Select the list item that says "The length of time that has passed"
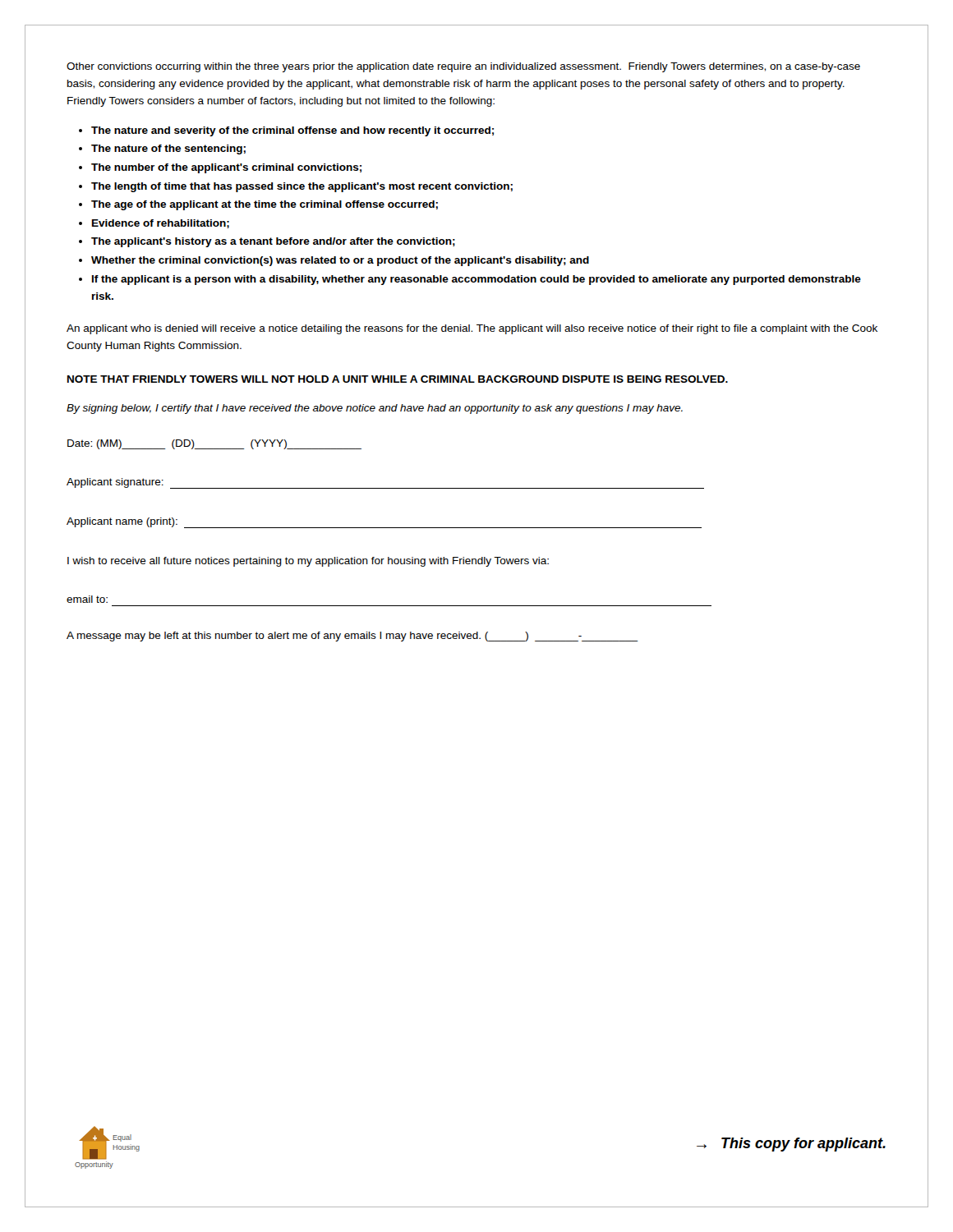This screenshot has width=953, height=1232. [x=302, y=186]
